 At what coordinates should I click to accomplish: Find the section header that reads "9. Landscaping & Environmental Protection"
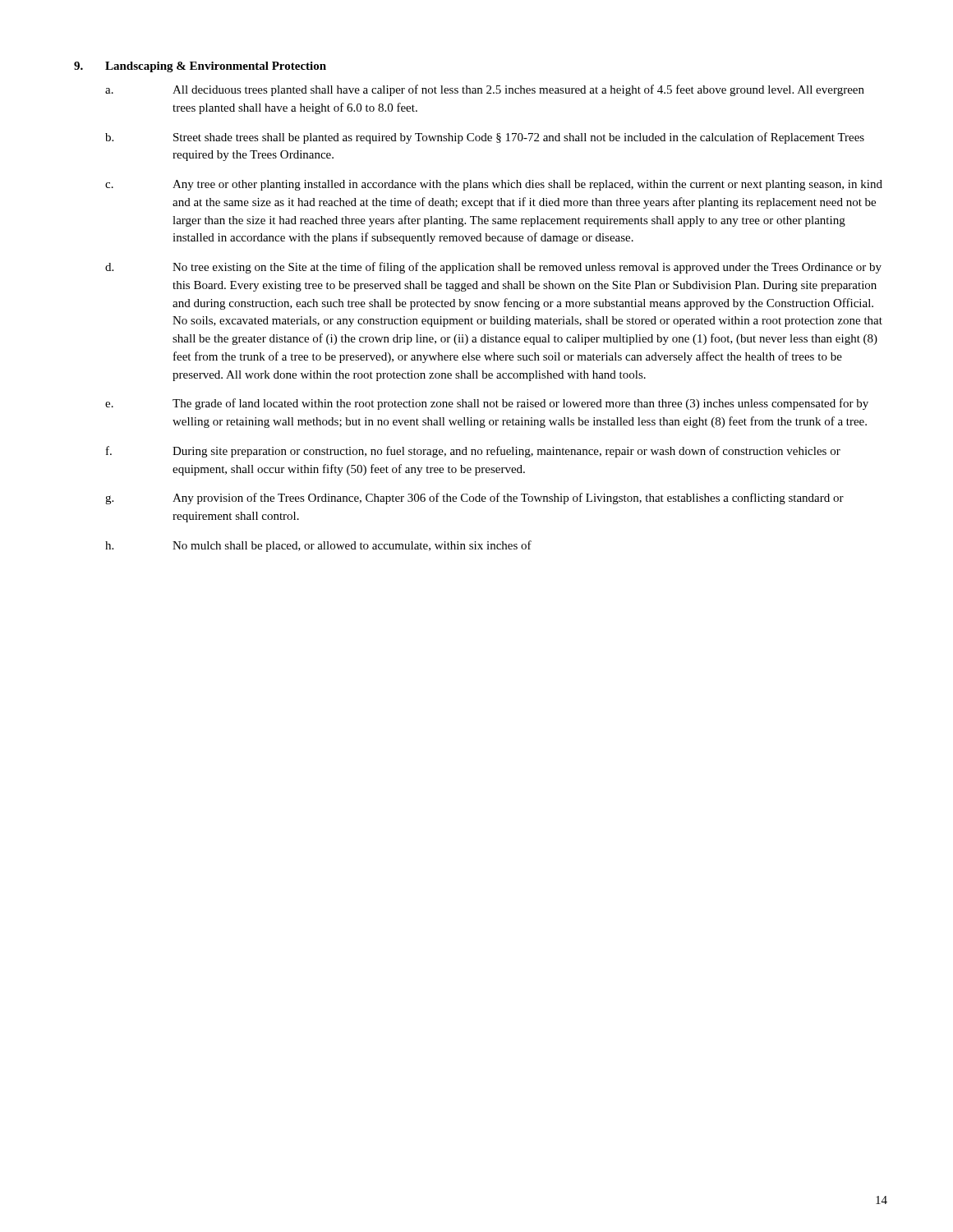pyautogui.click(x=200, y=66)
